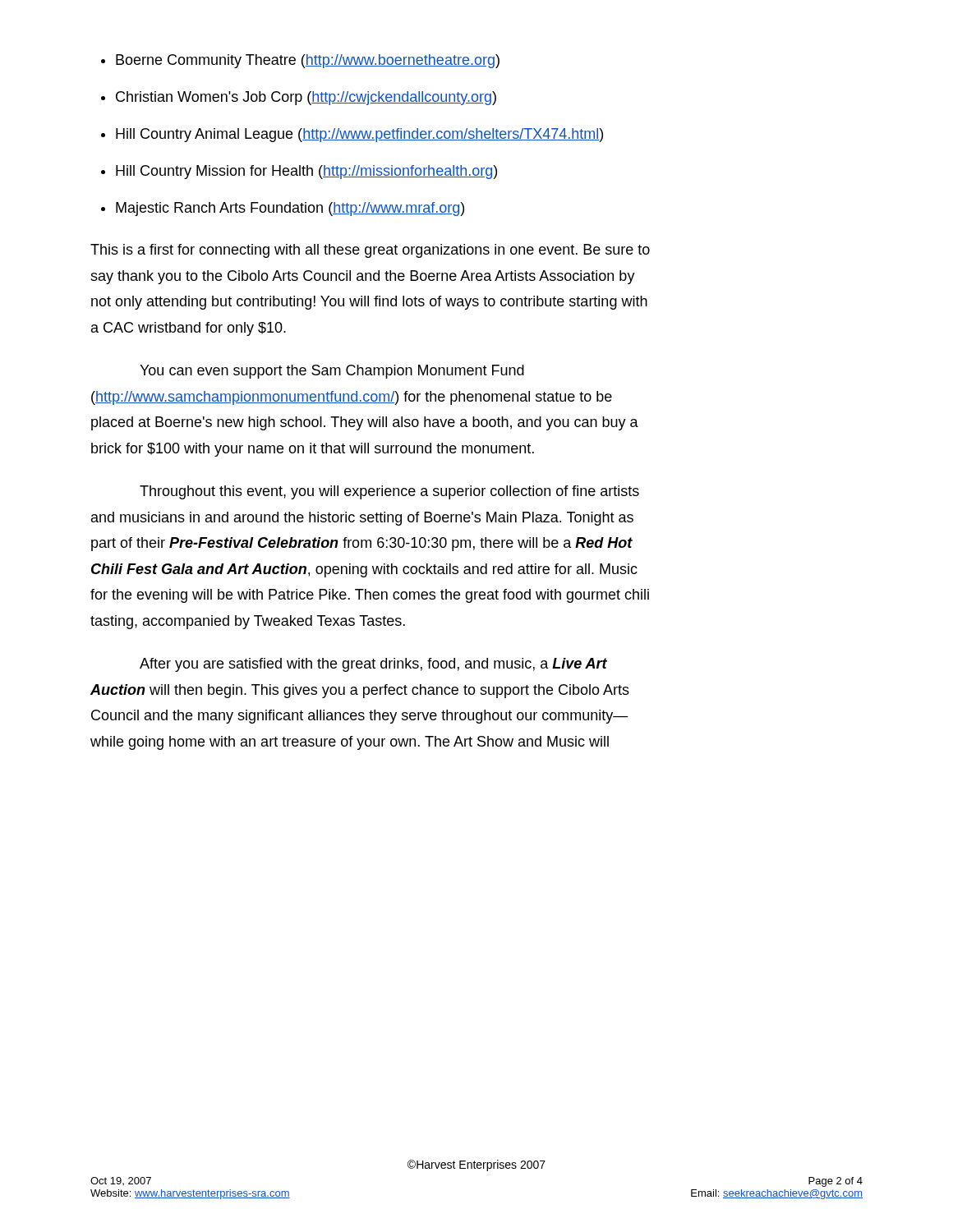
Task: Click on the passage starting "Hill Country Mission for"
Action: pos(307,171)
